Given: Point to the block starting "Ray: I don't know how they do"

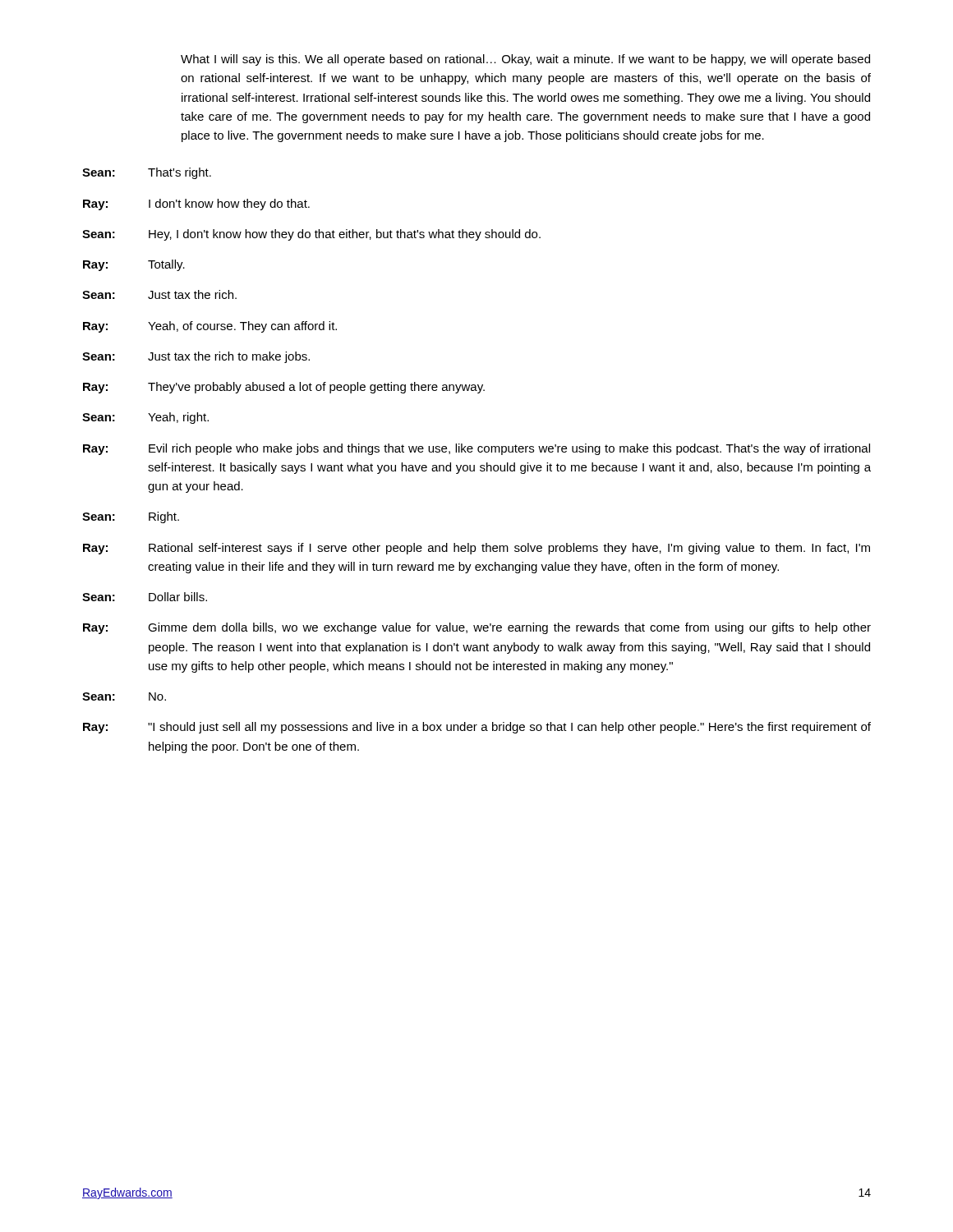Looking at the screenshot, I should [x=196, y=205].
